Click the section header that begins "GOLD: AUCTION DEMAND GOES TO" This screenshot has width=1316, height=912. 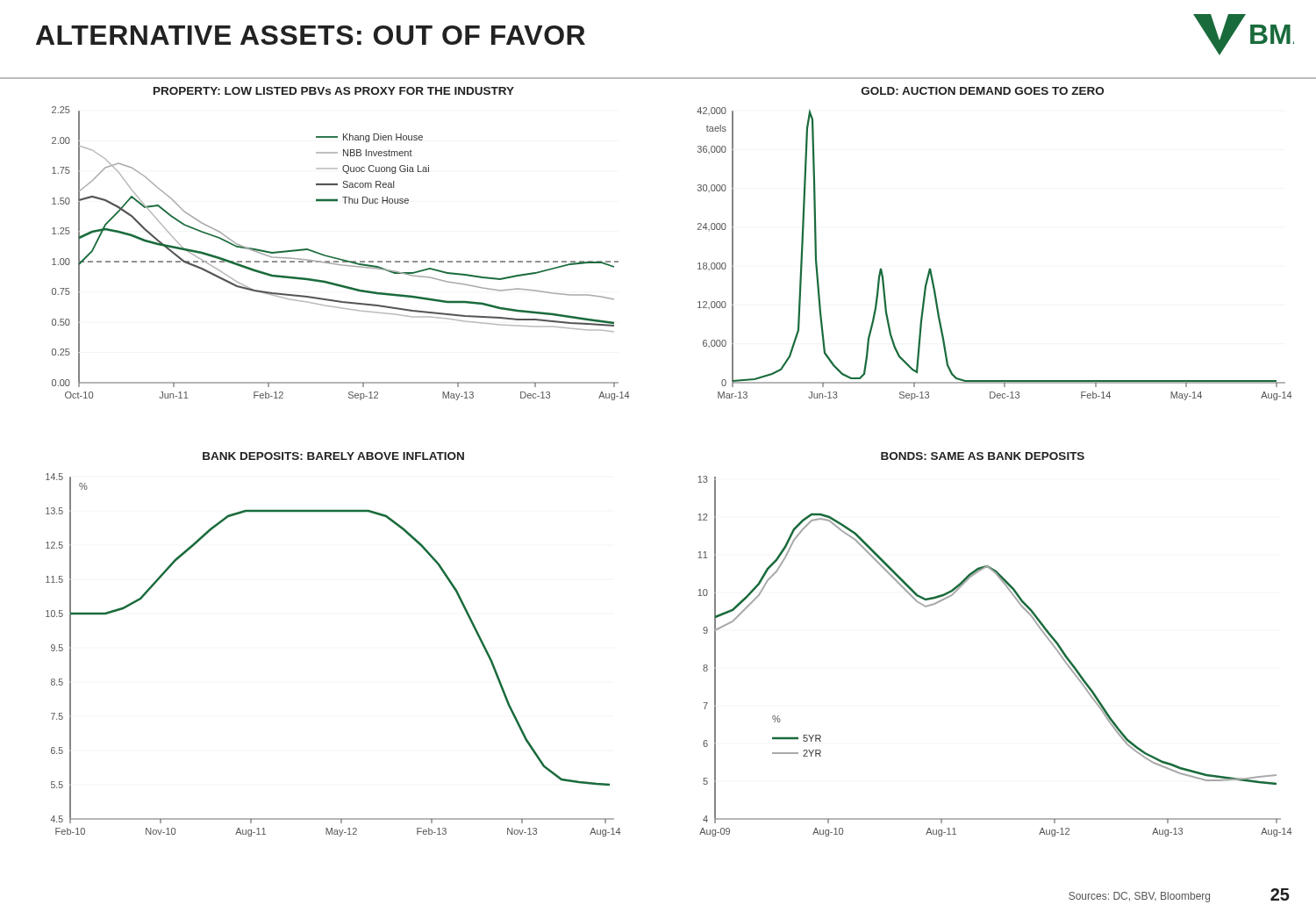click(x=983, y=91)
